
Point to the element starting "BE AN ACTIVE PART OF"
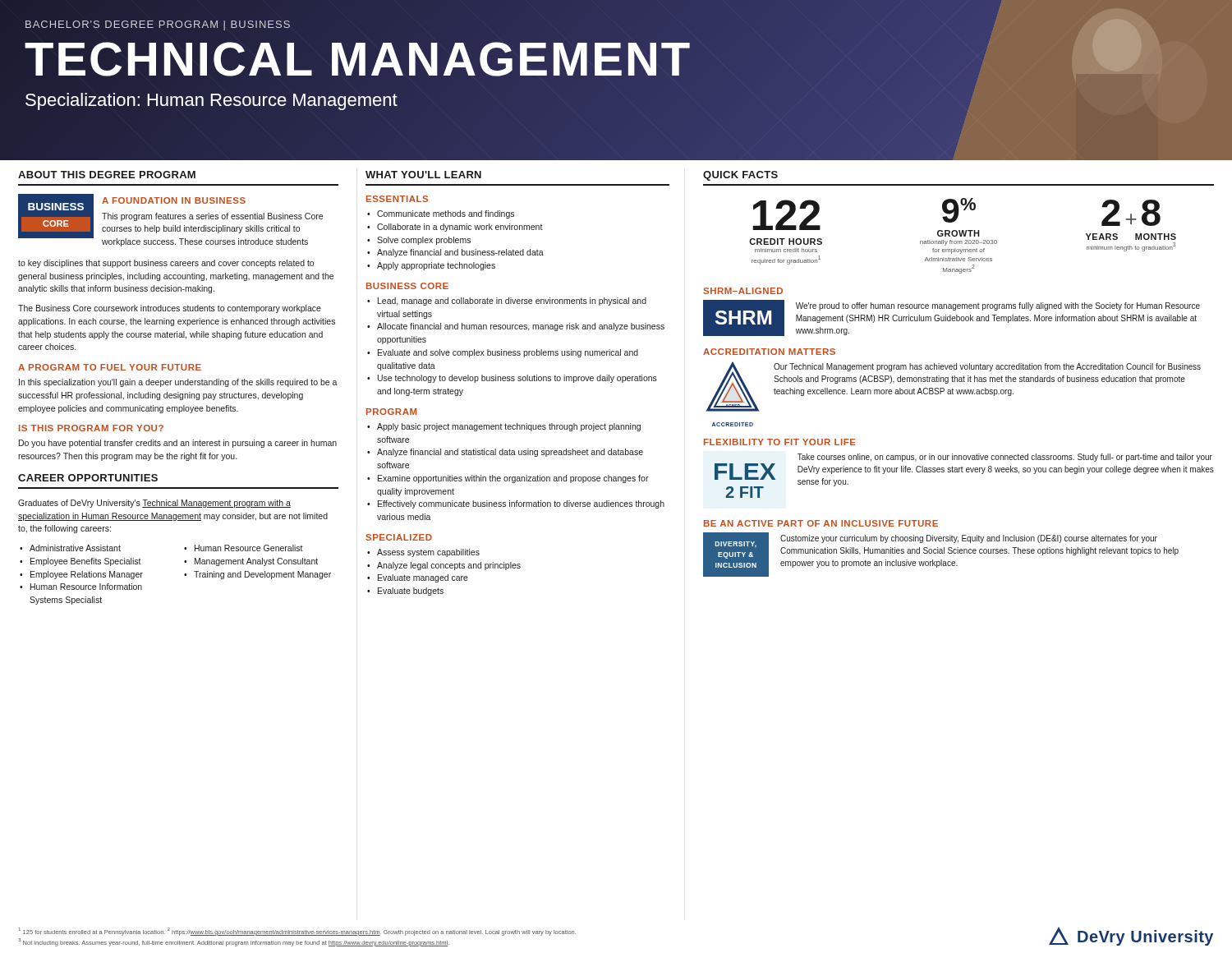pyautogui.click(x=821, y=524)
